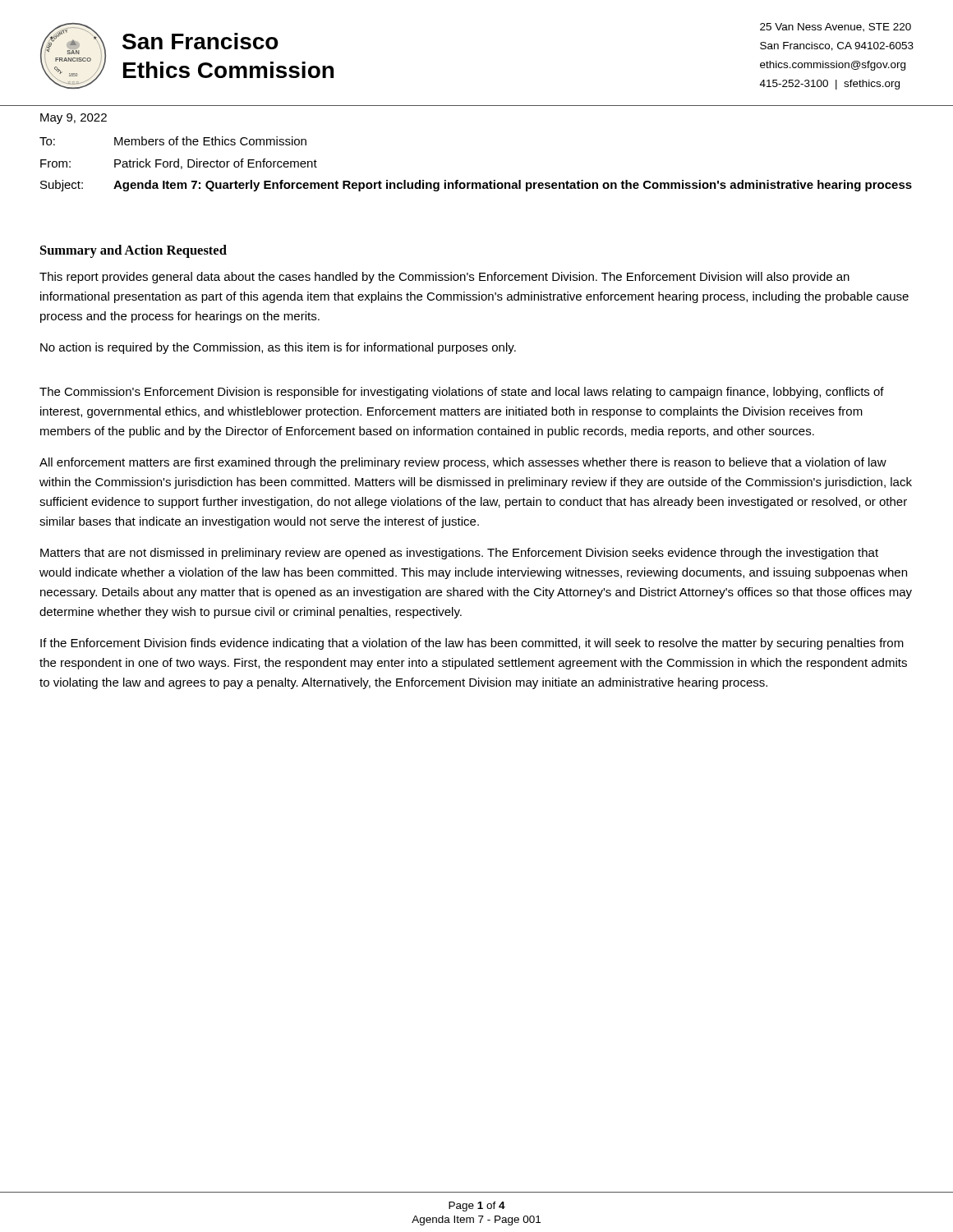Find the block starting "To: Members of the Ethics"

(173, 141)
